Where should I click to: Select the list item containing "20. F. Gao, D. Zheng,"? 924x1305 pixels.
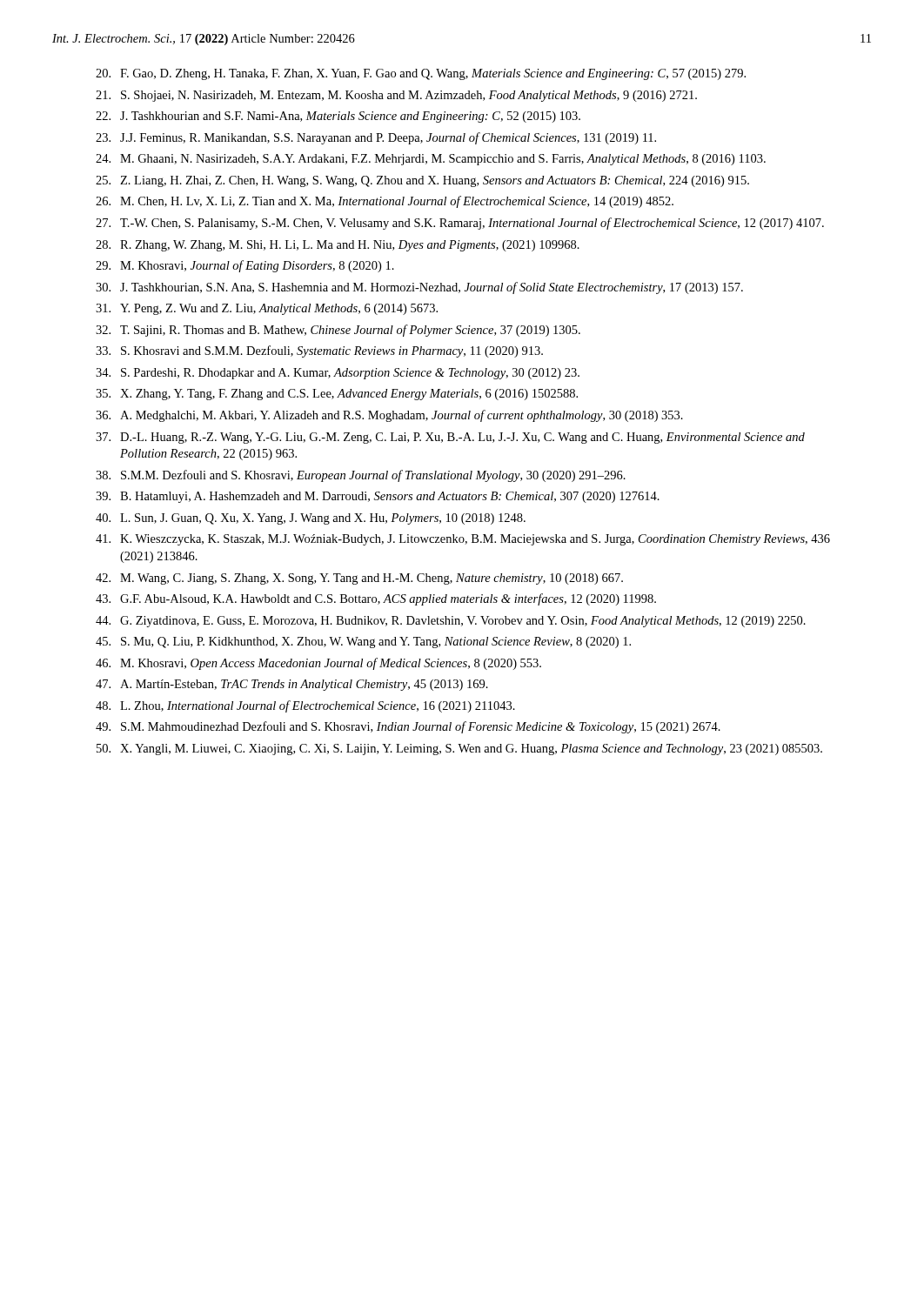466,74
